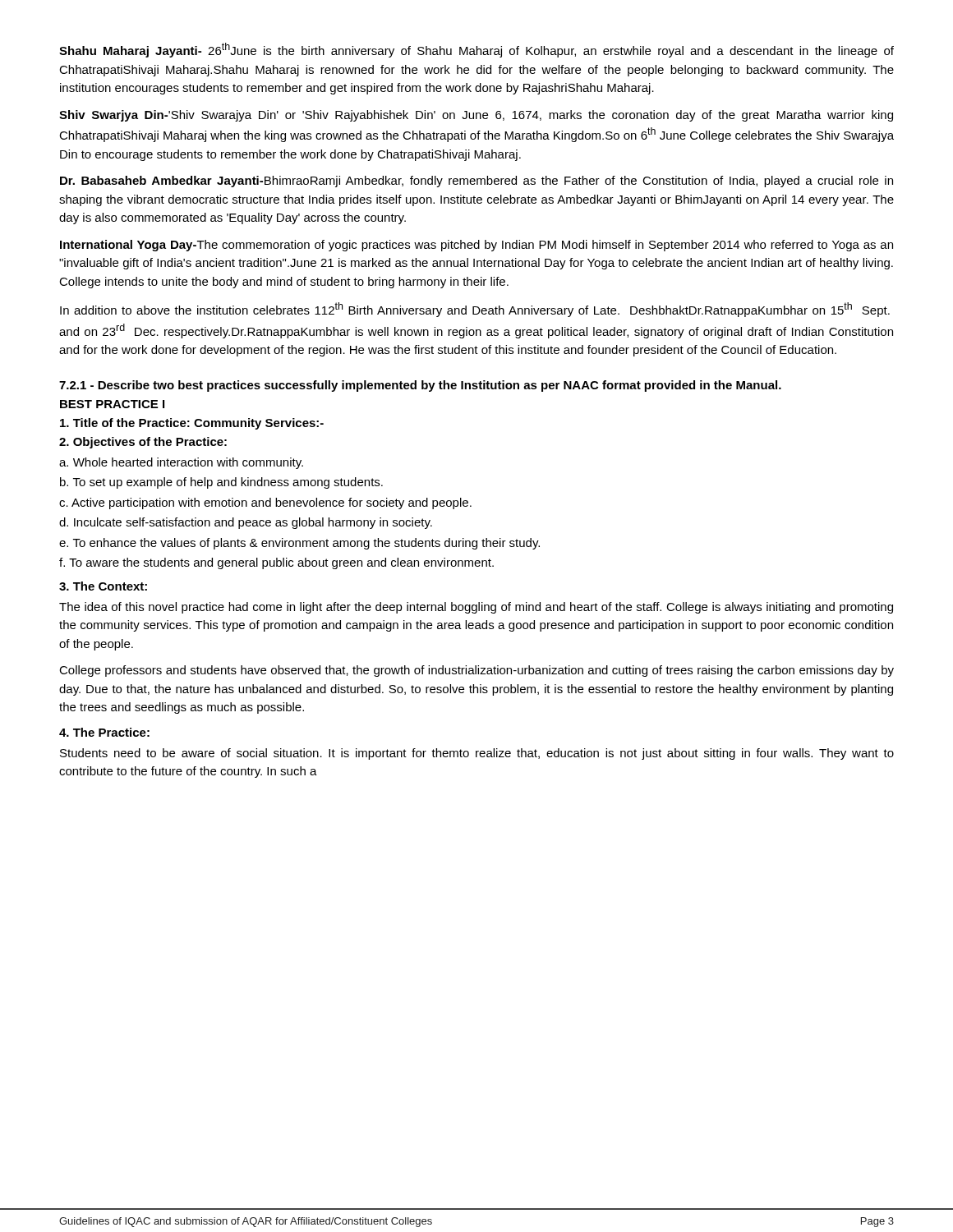953x1232 pixels.
Task: Click the passage that begins "Students need to"
Action: click(476, 762)
